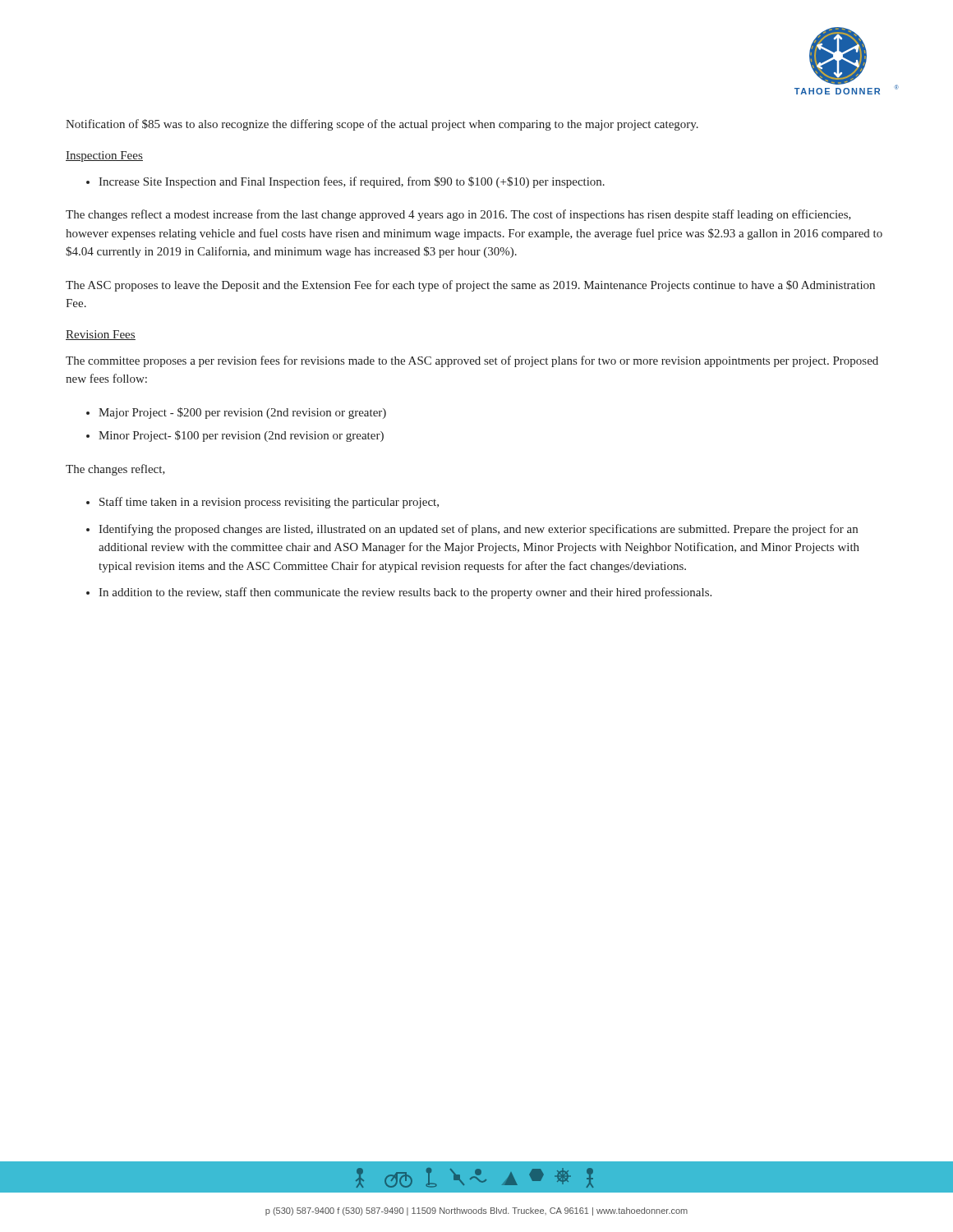Select the list item with the text "Staff time taken in a revision process revisiting"
Screen dimensions: 1232x953
click(269, 502)
